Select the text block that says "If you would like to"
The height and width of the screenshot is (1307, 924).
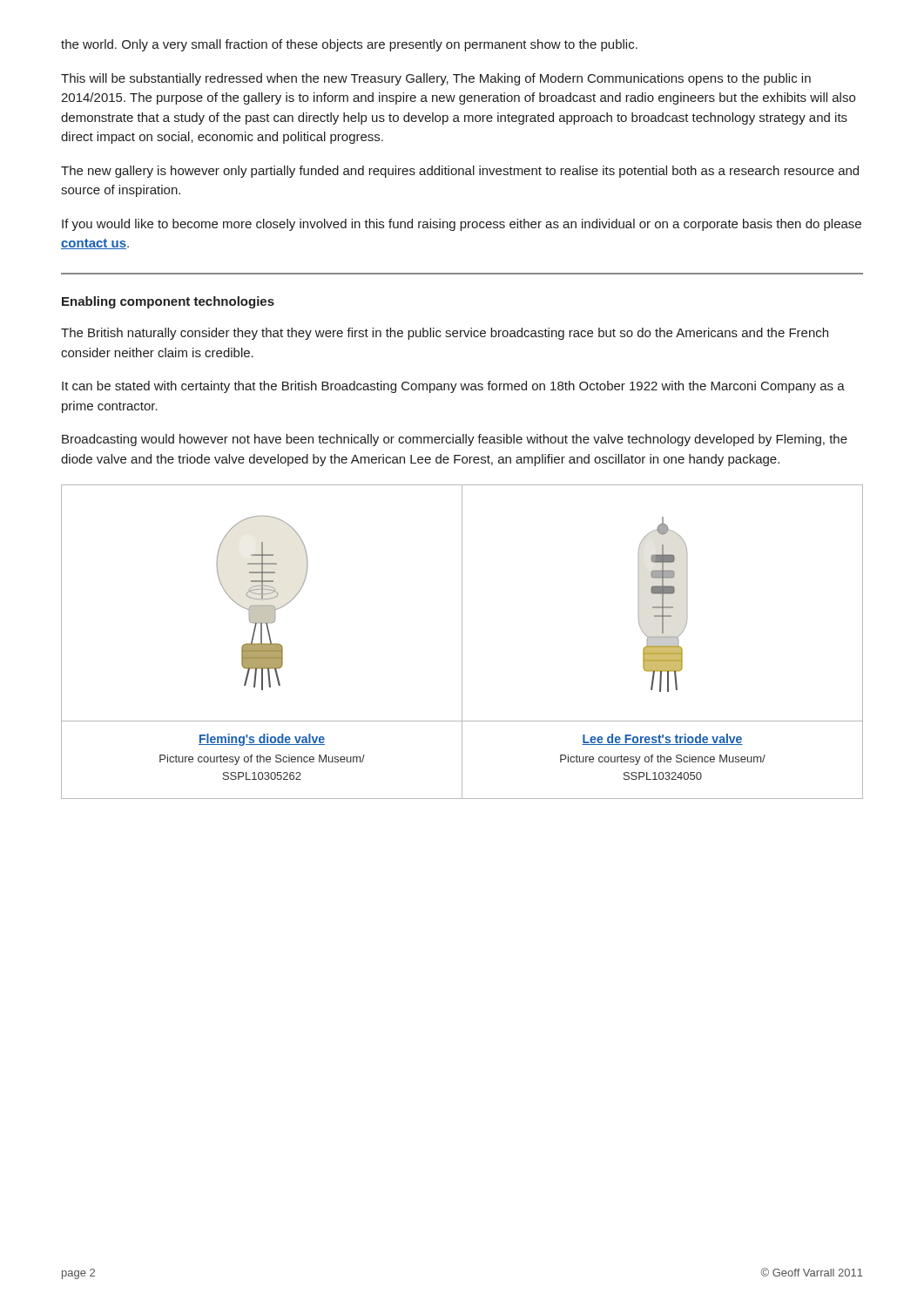coord(462,234)
